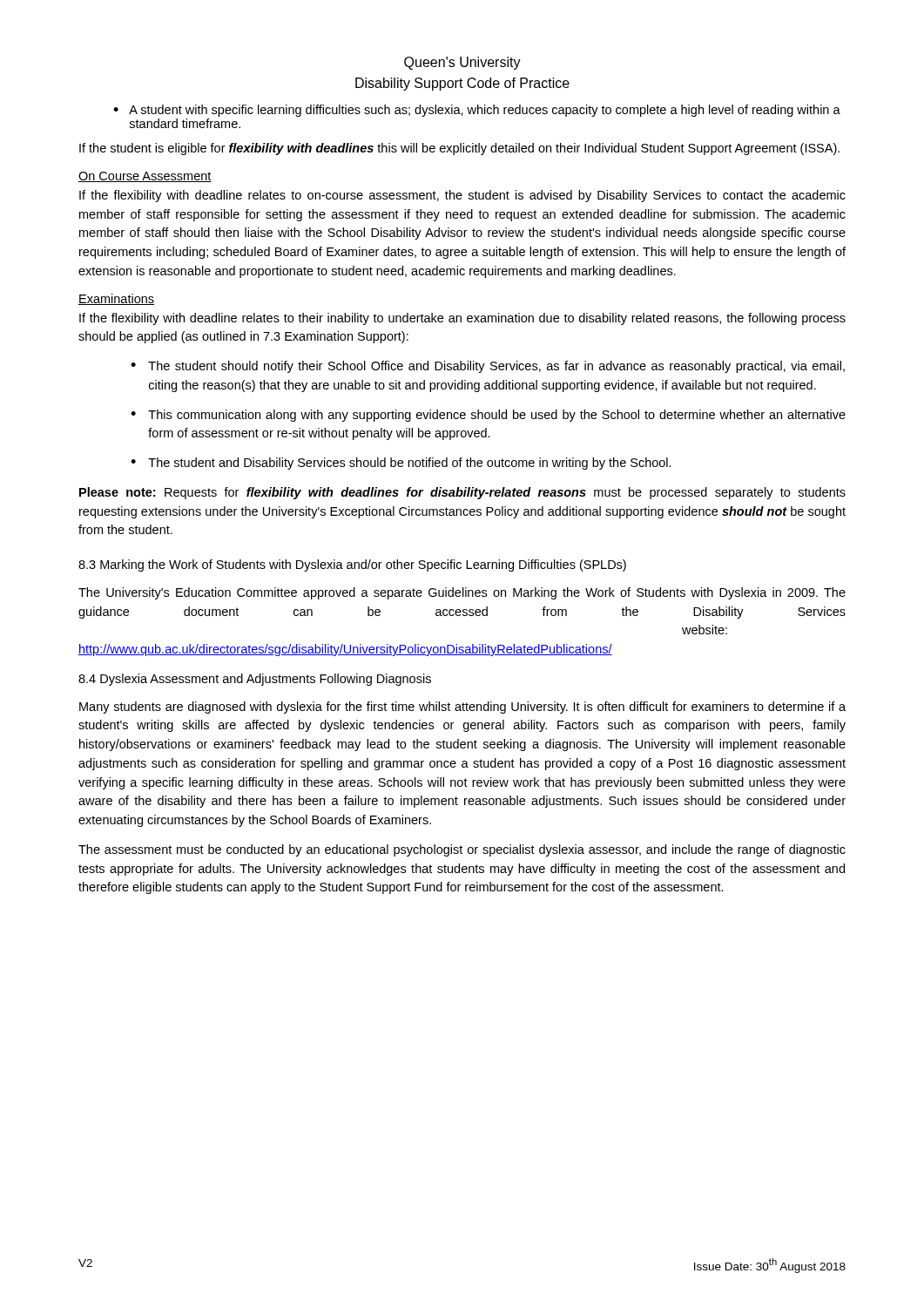The width and height of the screenshot is (924, 1307).
Task: Select the region starting "Please note: Requests for"
Action: 462,511
